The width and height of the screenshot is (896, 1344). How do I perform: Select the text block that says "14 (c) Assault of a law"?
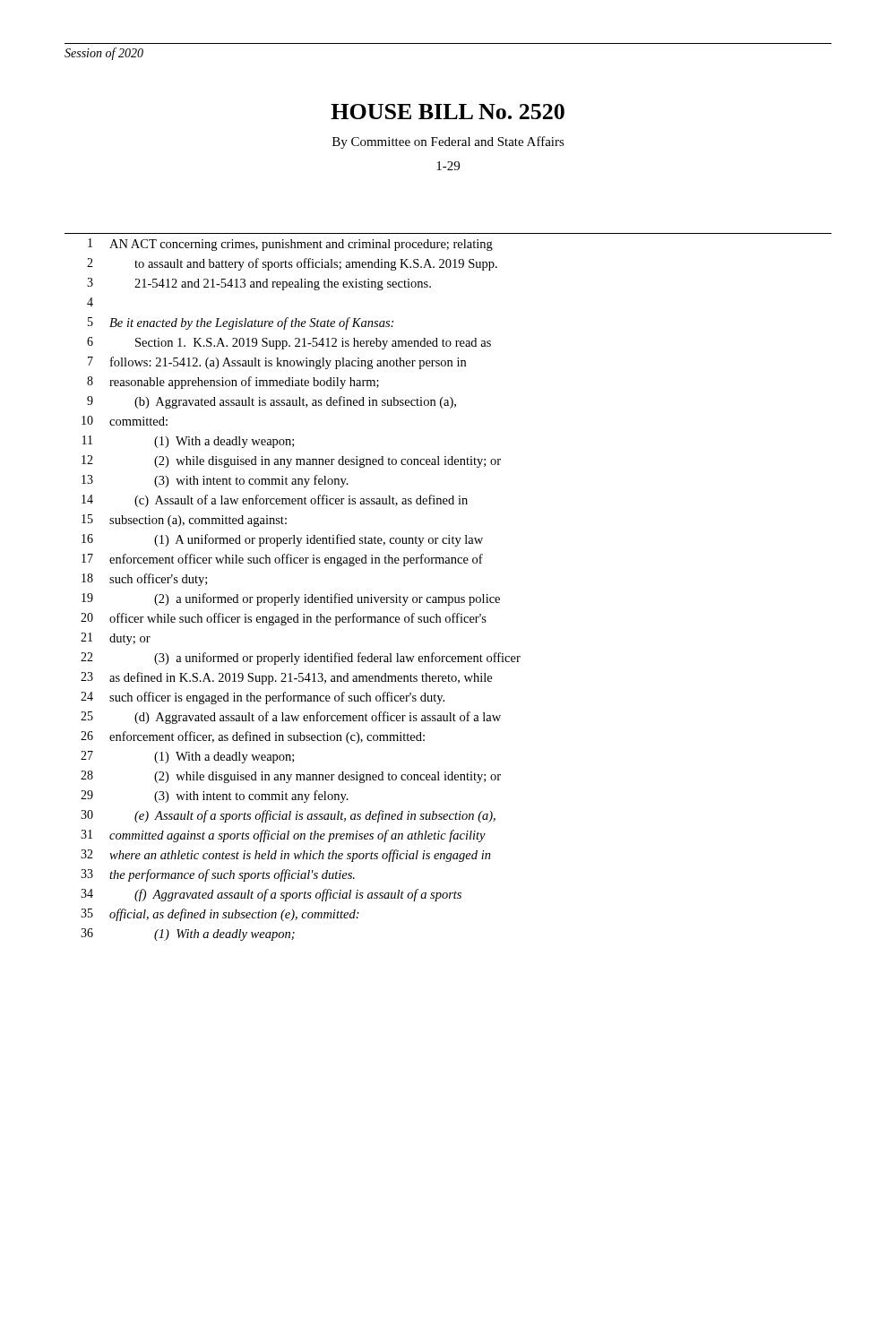click(x=448, y=510)
